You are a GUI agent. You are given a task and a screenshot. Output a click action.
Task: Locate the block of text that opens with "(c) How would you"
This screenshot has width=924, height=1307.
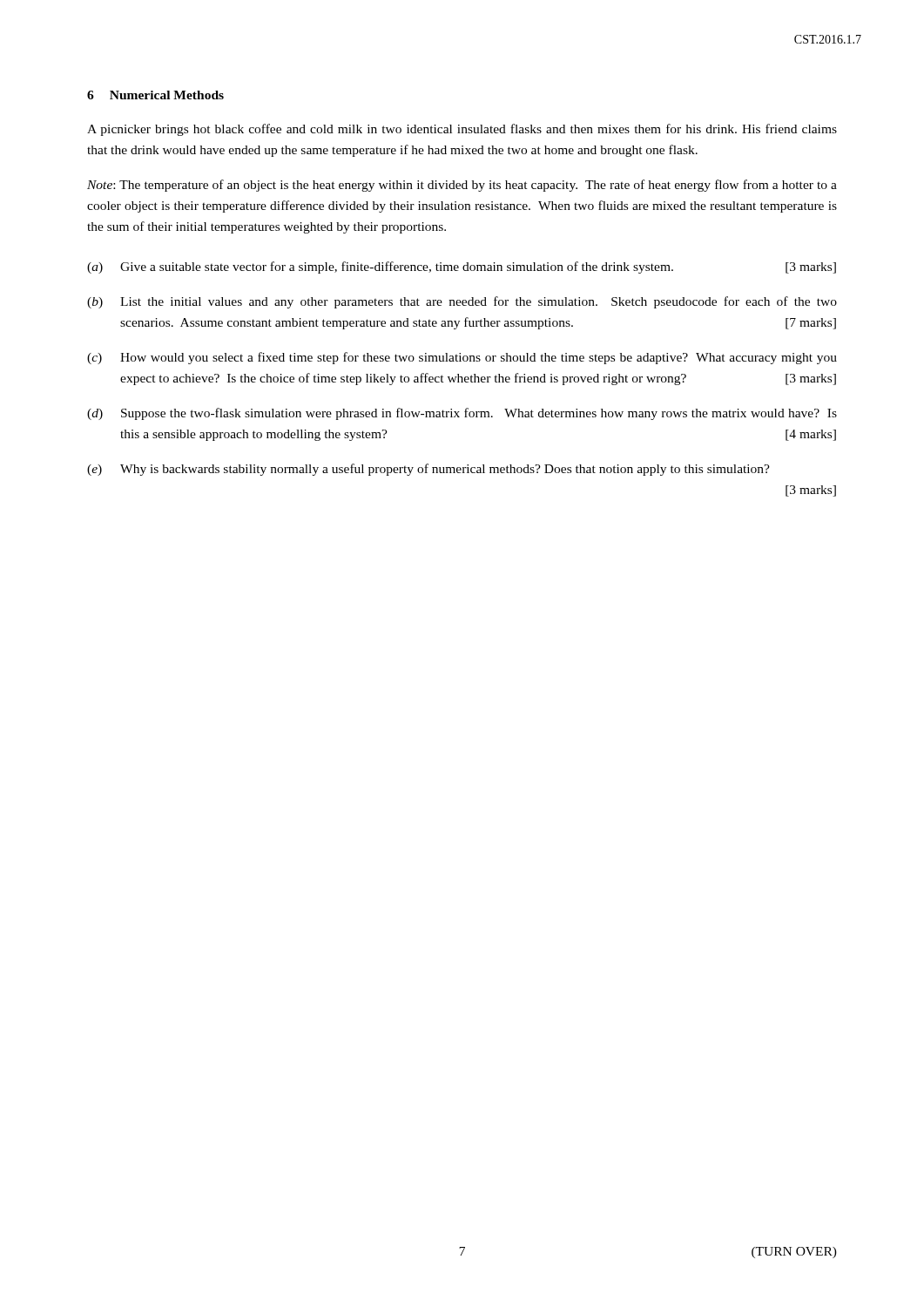click(x=462, y=368)
